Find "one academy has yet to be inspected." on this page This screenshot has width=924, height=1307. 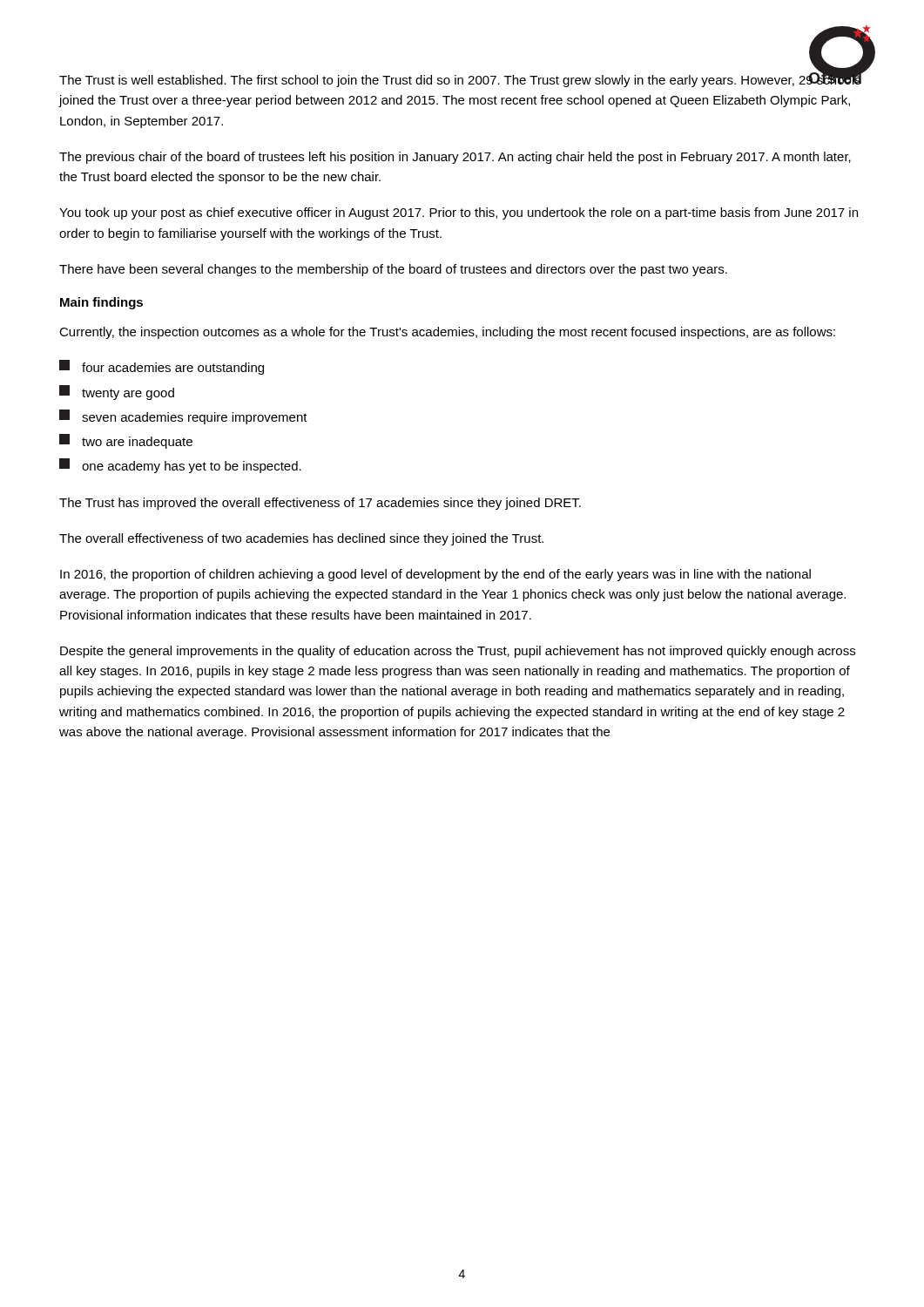point(181,466)
